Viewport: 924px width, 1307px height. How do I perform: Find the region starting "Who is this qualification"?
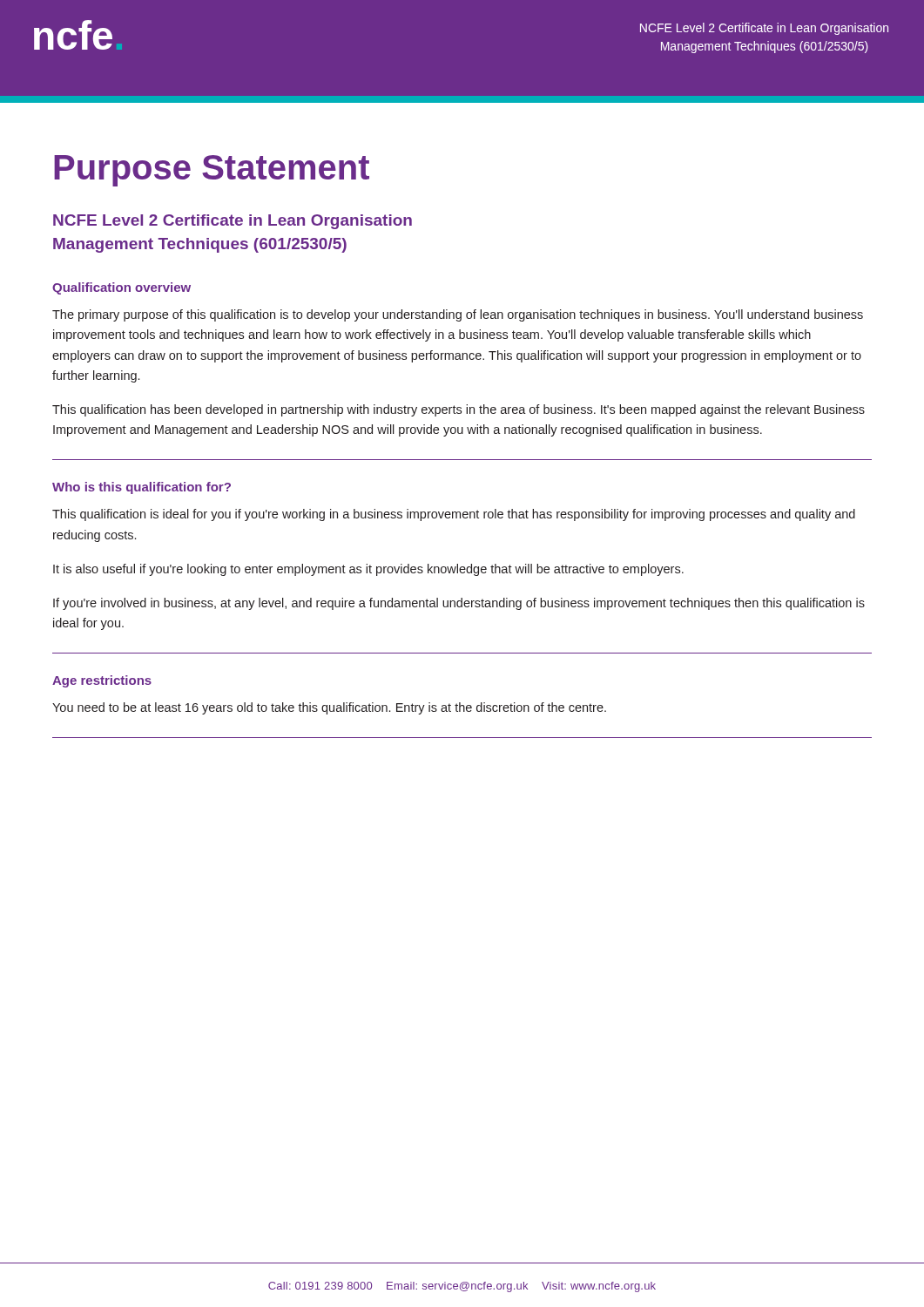click(142, 488)
